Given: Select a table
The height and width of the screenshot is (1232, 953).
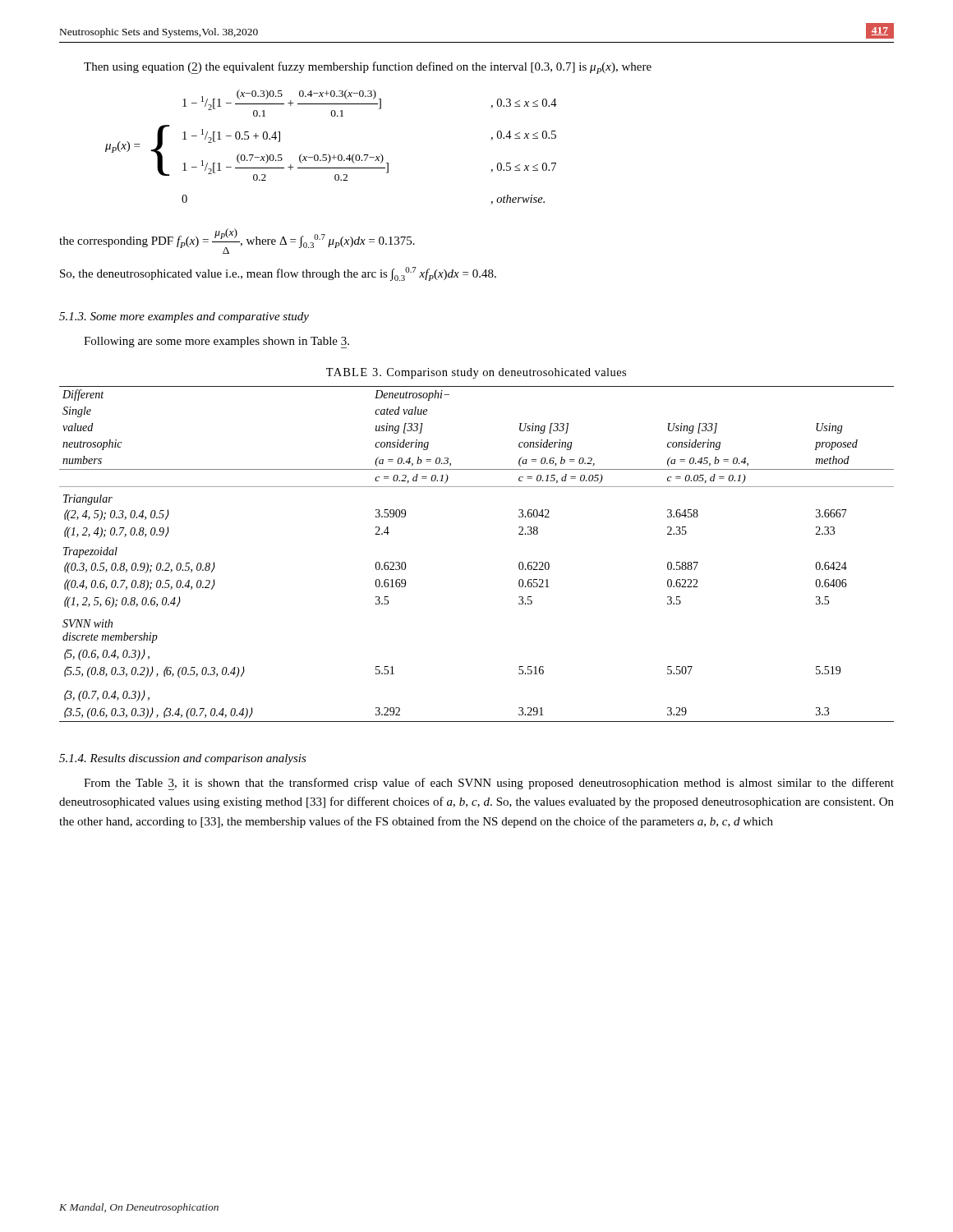Looking at the screenshot, I should pos(476,554).
